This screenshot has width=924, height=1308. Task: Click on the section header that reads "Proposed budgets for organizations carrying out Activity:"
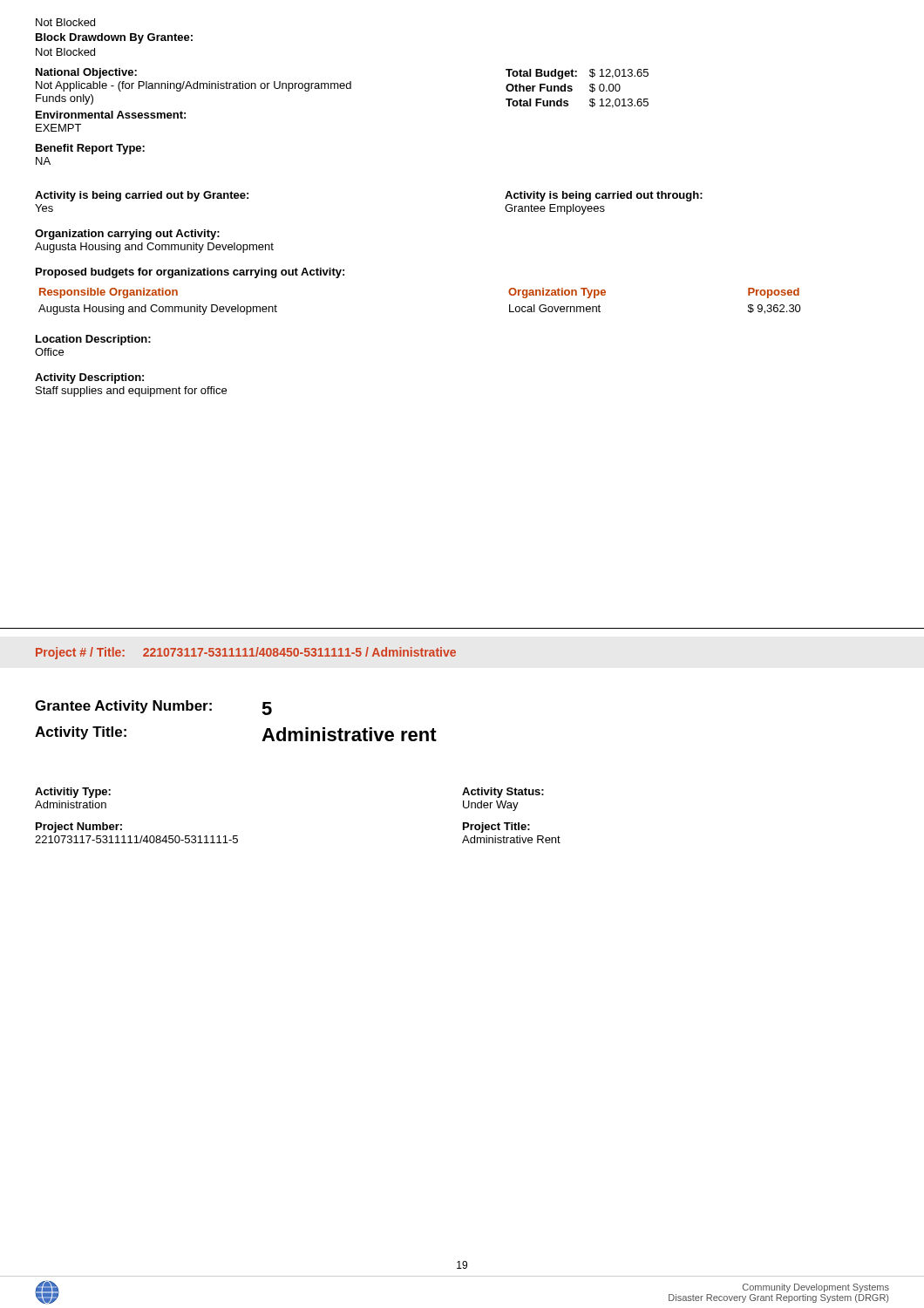[190, 272]
